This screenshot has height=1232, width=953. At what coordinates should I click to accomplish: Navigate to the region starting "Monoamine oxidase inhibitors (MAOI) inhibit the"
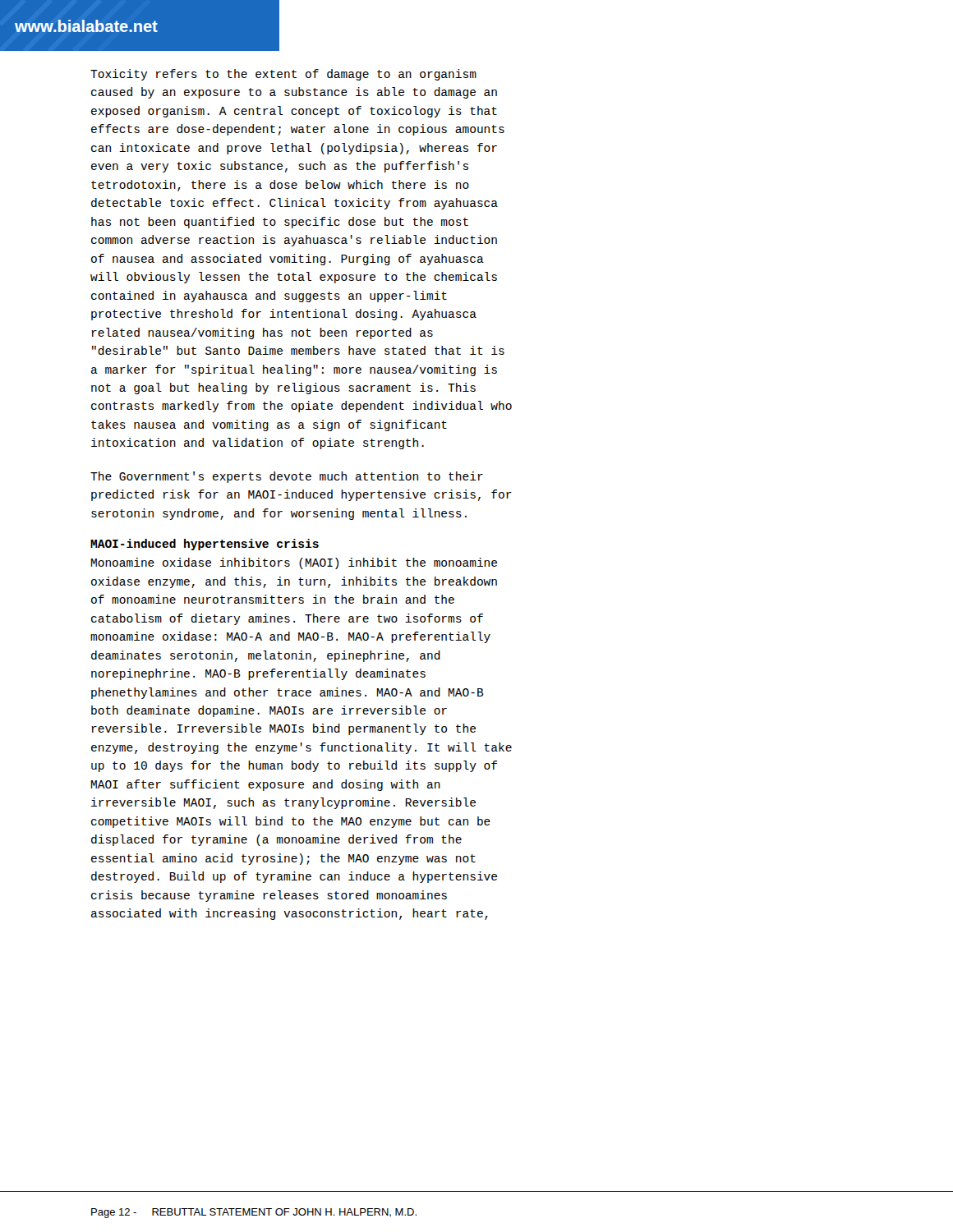pyautogui.click(x=301, y=739)
